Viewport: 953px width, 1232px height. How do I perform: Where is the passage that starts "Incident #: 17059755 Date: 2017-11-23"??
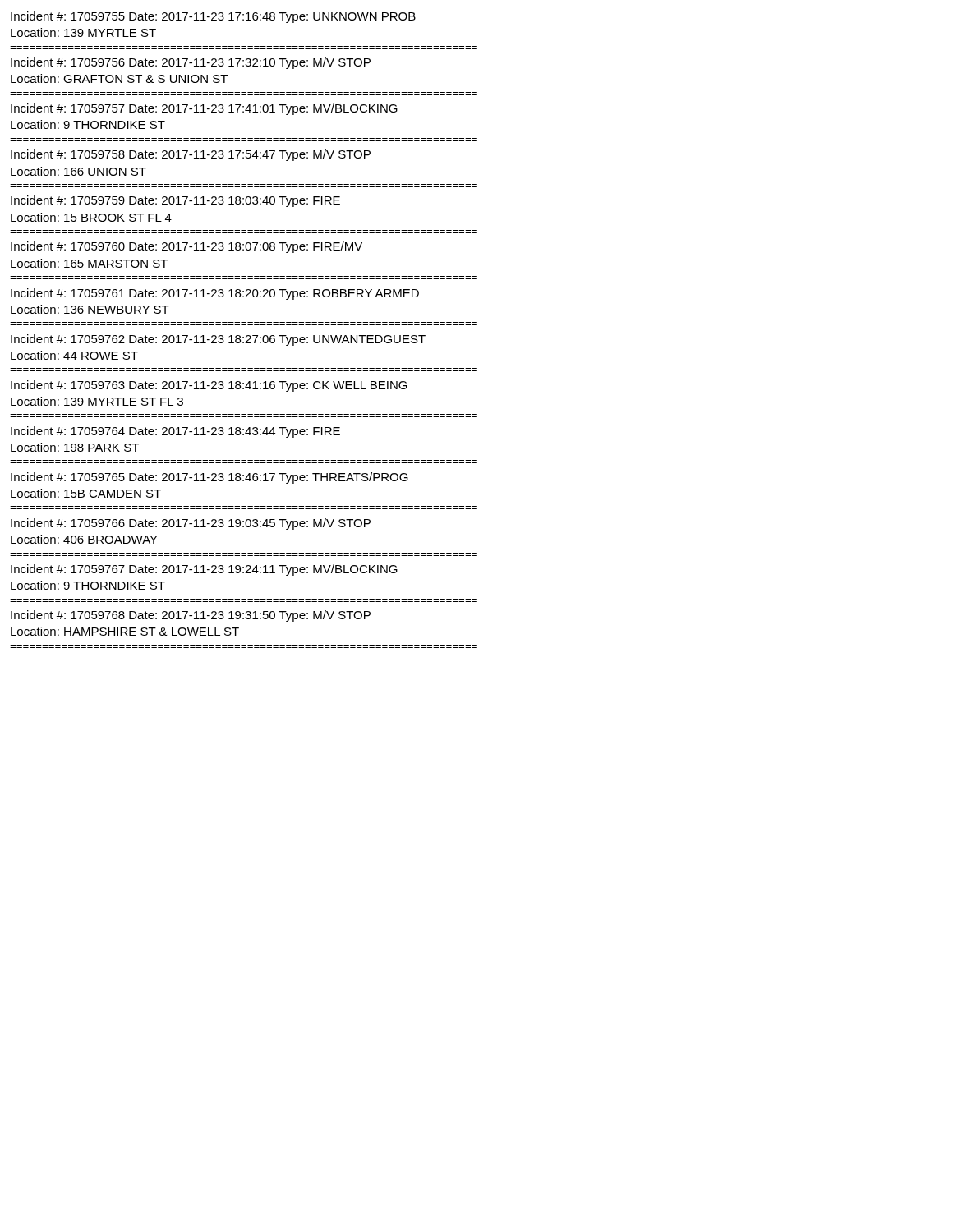(x=213, y=17)
